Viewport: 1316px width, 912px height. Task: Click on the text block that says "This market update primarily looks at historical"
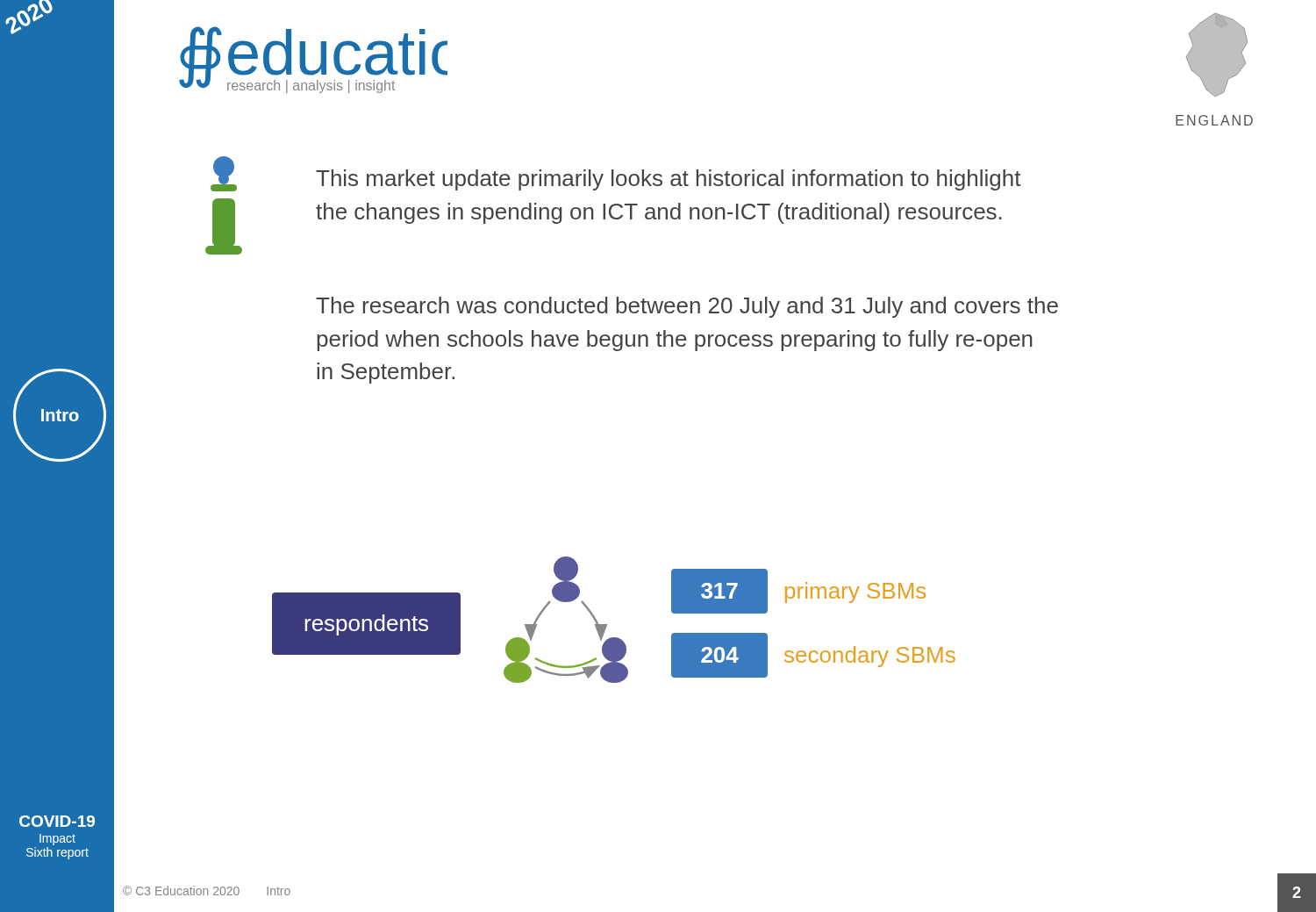[728, 195]
